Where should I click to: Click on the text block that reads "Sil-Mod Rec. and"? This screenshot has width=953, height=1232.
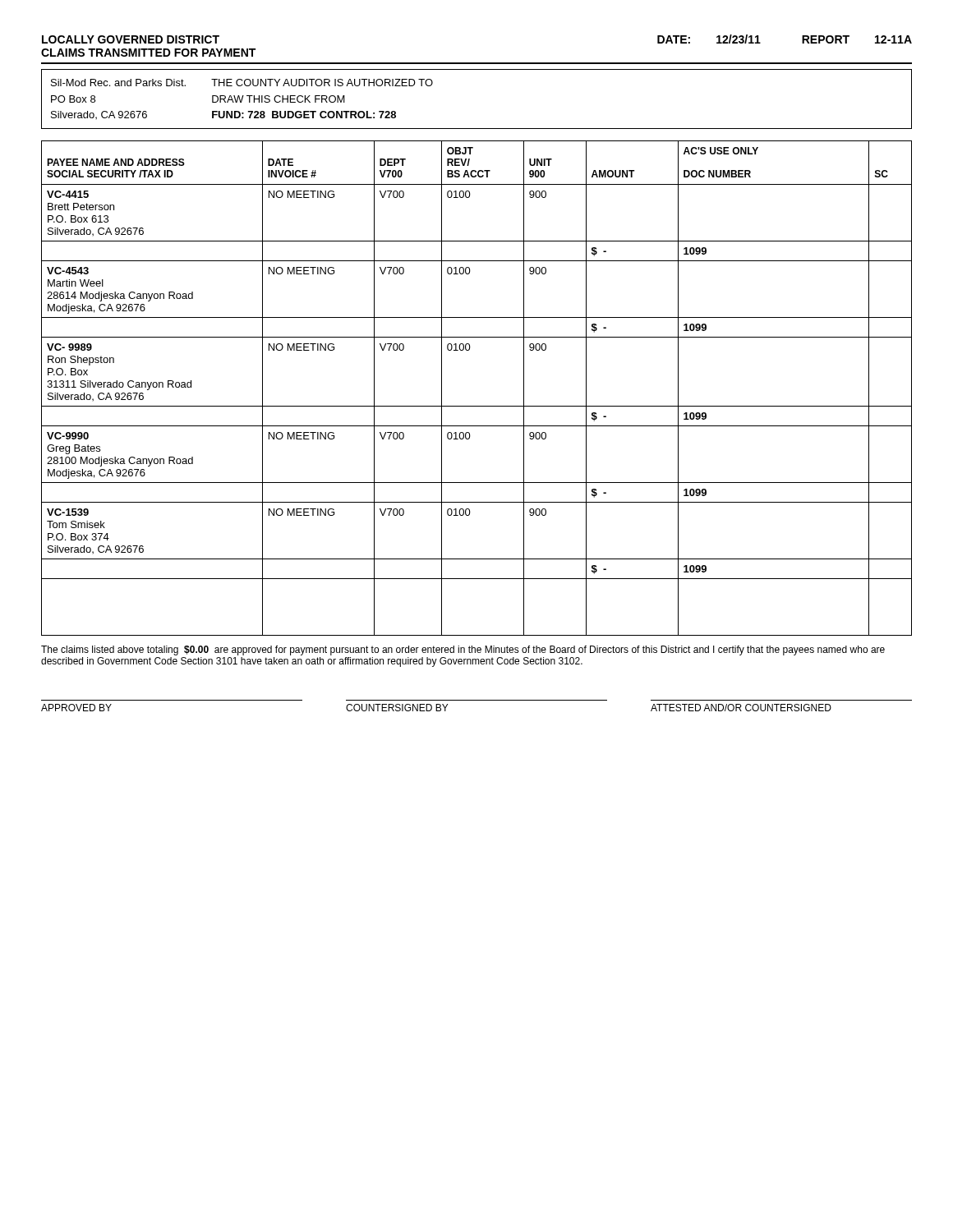[242, 99]
